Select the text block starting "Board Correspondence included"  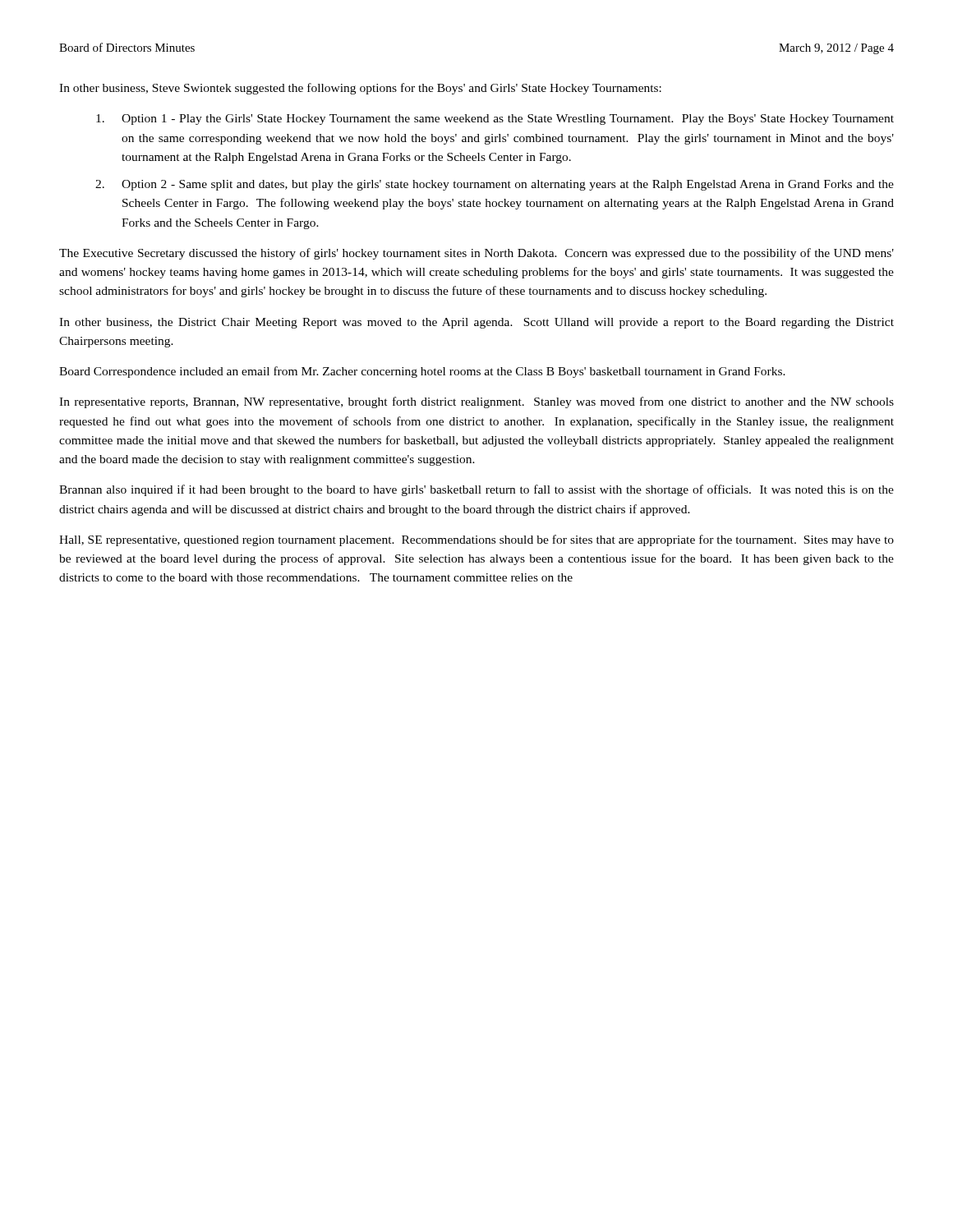coord(422,371)
